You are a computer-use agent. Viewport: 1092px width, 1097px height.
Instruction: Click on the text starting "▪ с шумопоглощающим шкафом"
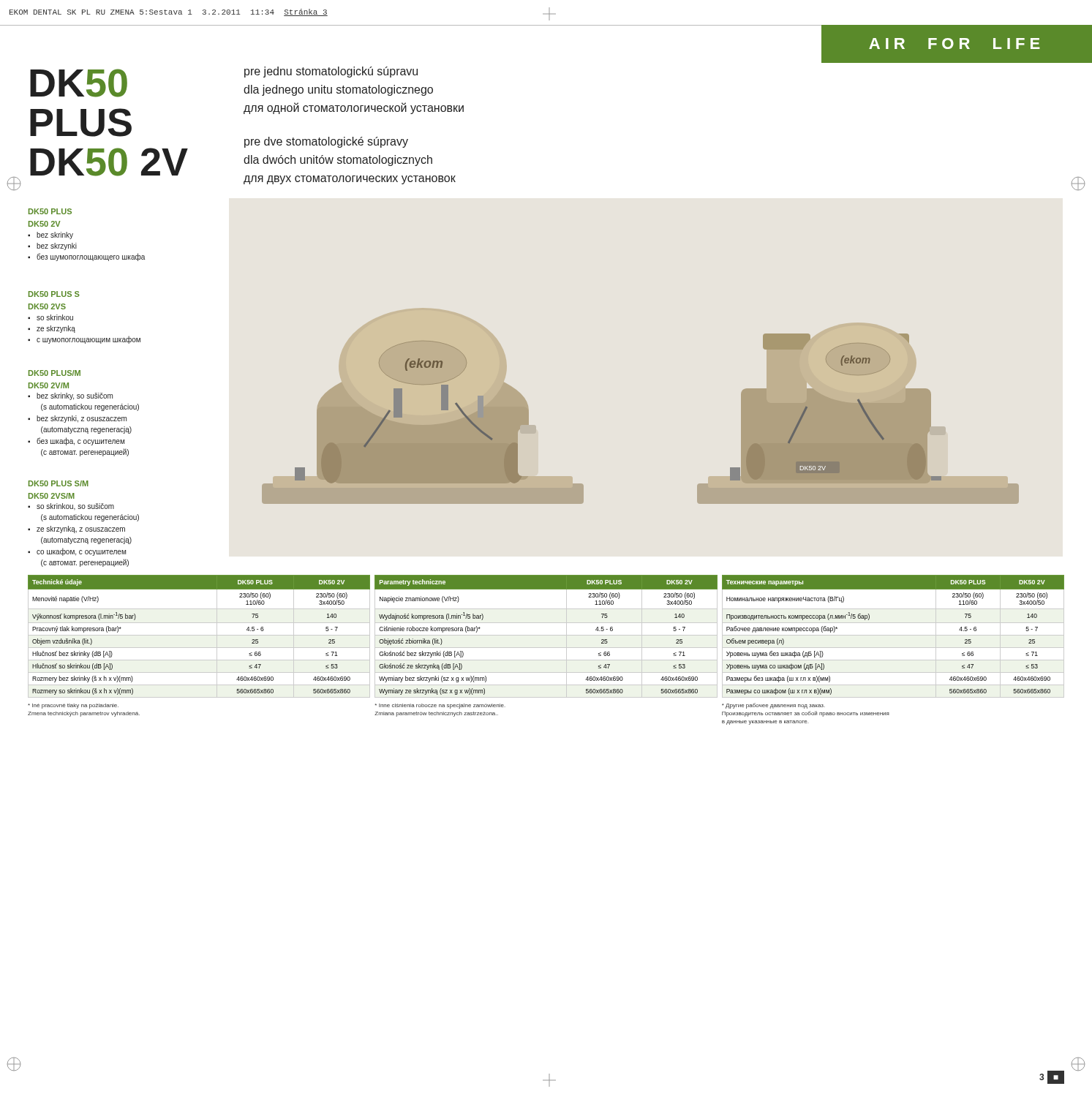click(84, 340)
